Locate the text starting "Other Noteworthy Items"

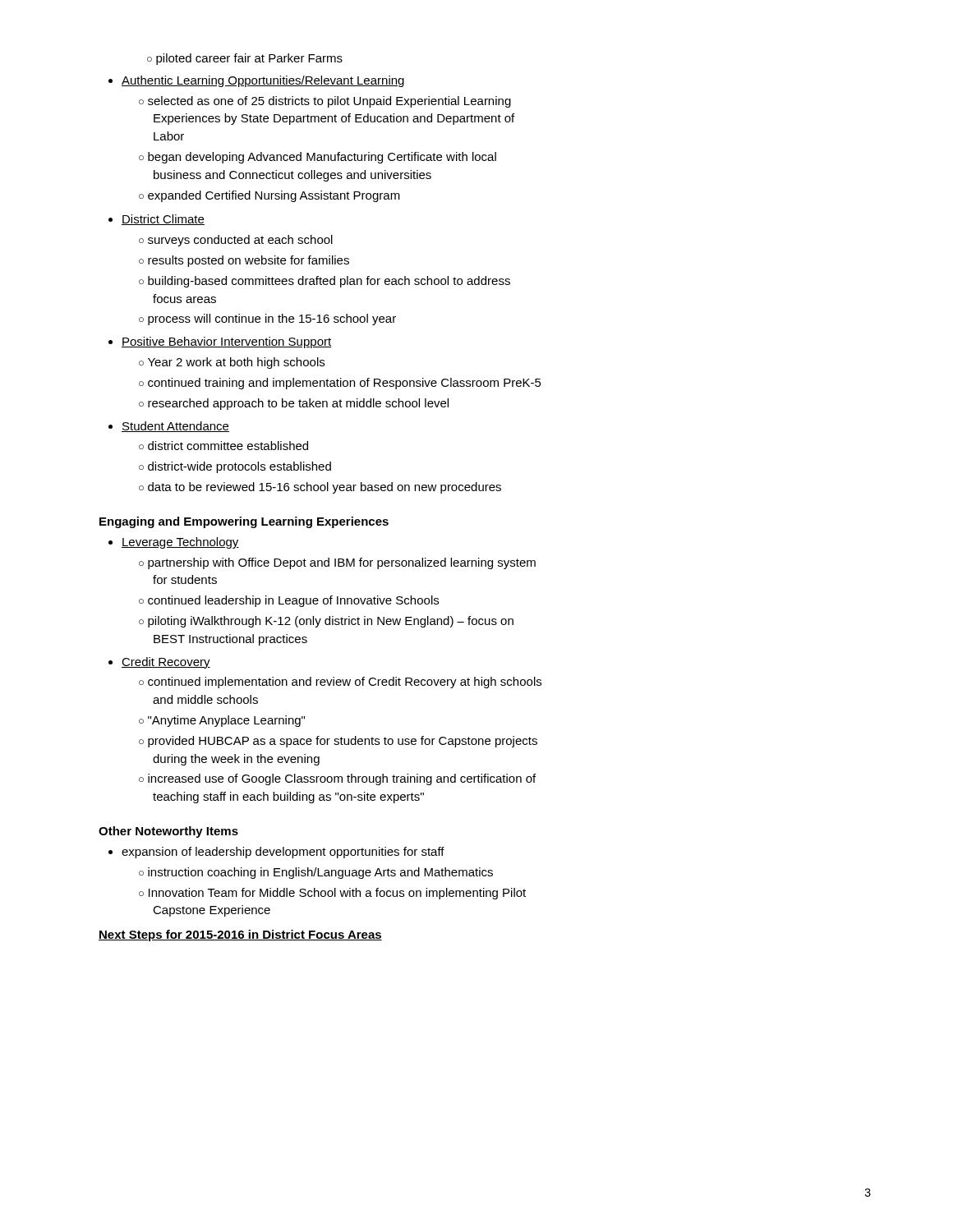click(168, 831)
